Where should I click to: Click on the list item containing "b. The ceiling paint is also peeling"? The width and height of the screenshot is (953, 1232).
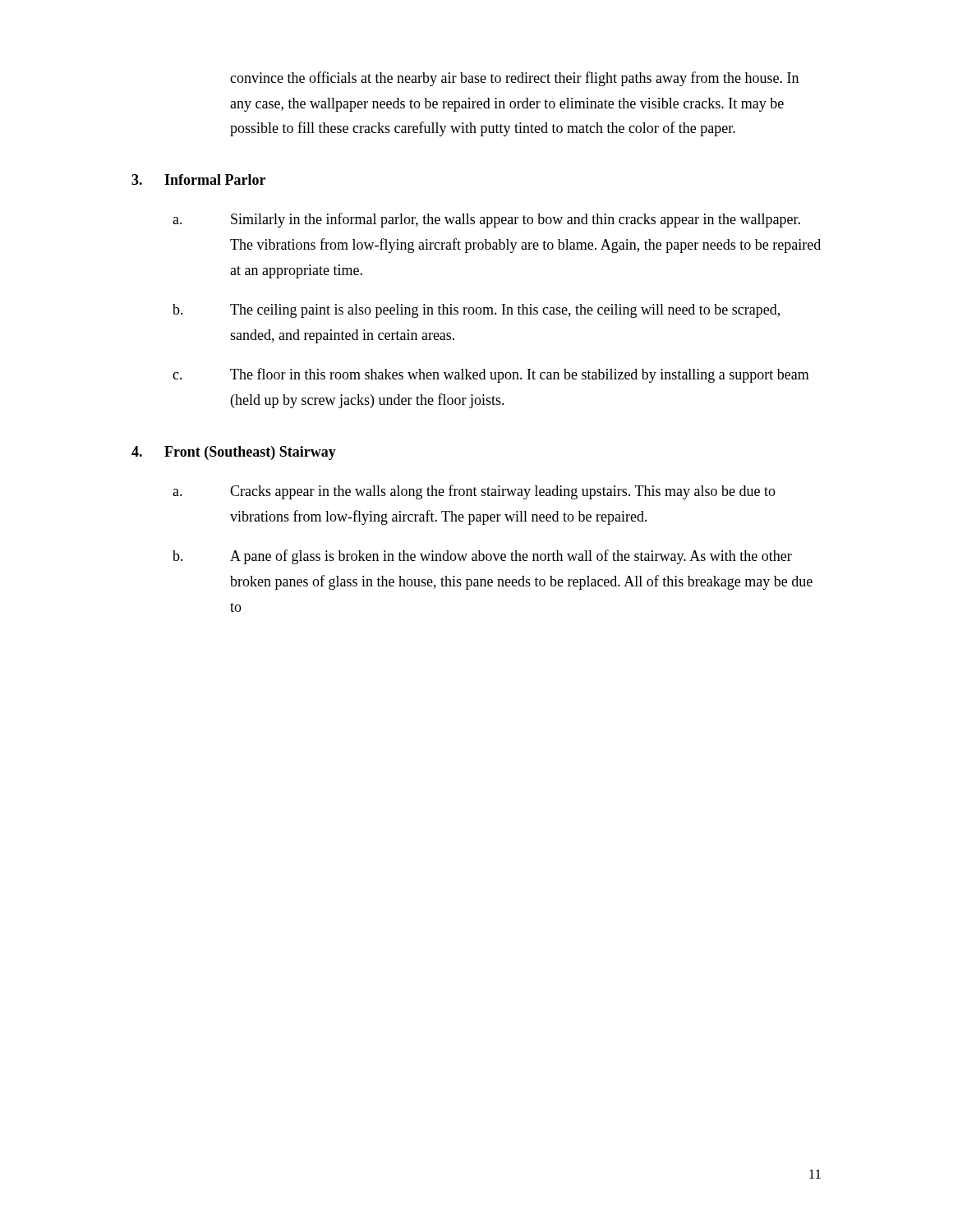[497, 323]
